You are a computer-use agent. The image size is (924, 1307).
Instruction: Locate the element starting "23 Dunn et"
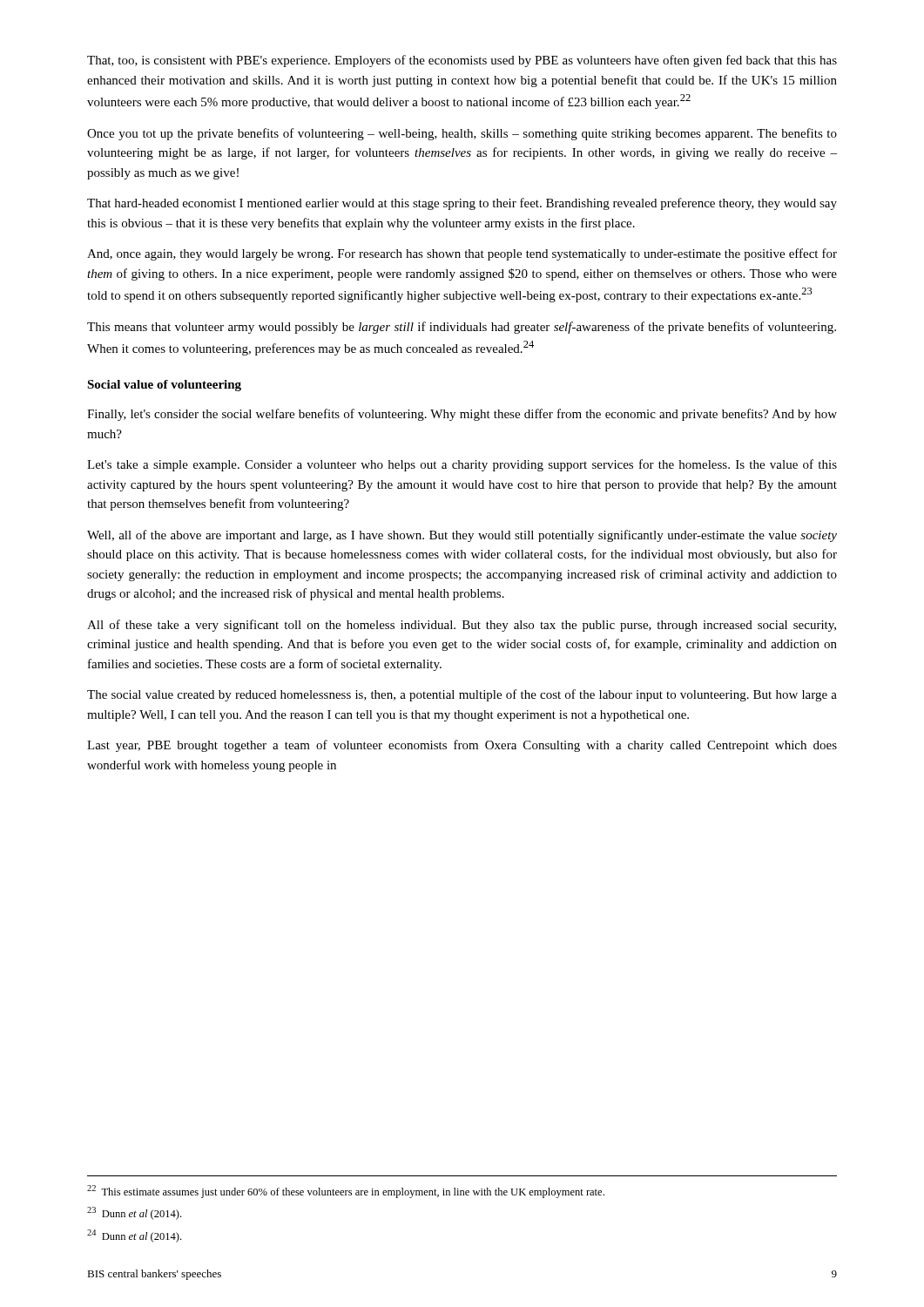[134, 1213]
